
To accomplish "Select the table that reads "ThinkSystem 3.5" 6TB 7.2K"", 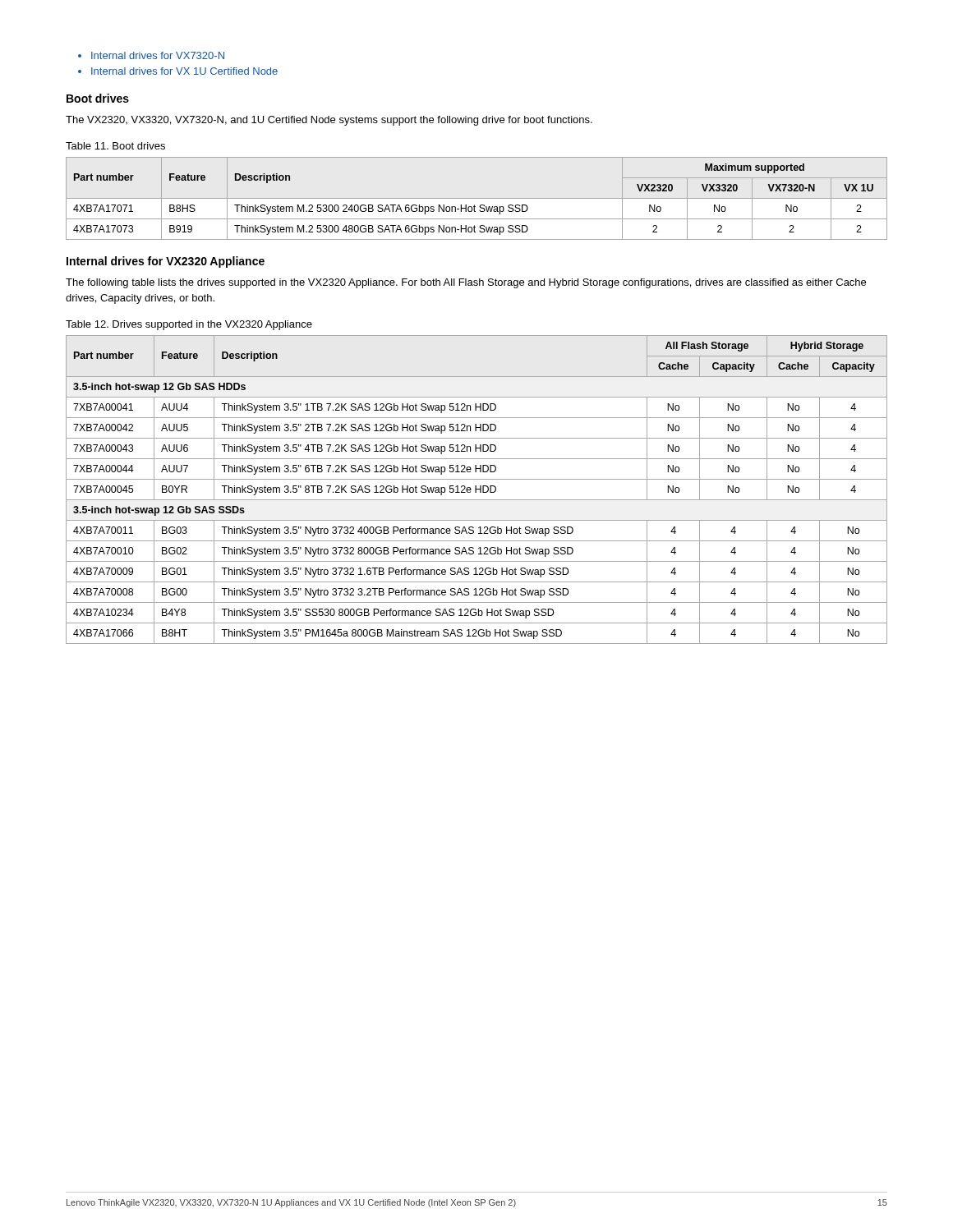I will 476,489.
